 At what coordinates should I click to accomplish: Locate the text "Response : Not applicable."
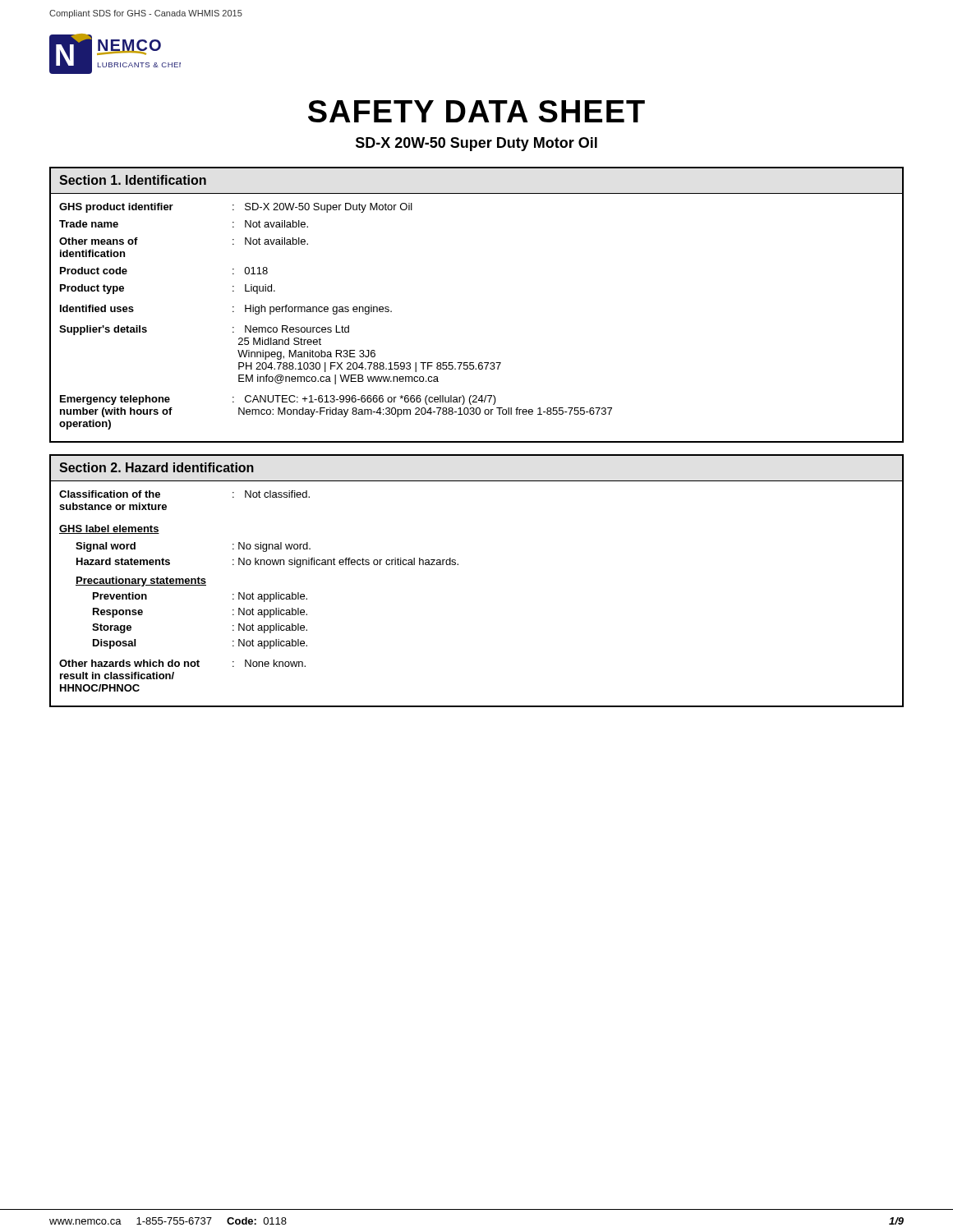click(x=114, y=612)
